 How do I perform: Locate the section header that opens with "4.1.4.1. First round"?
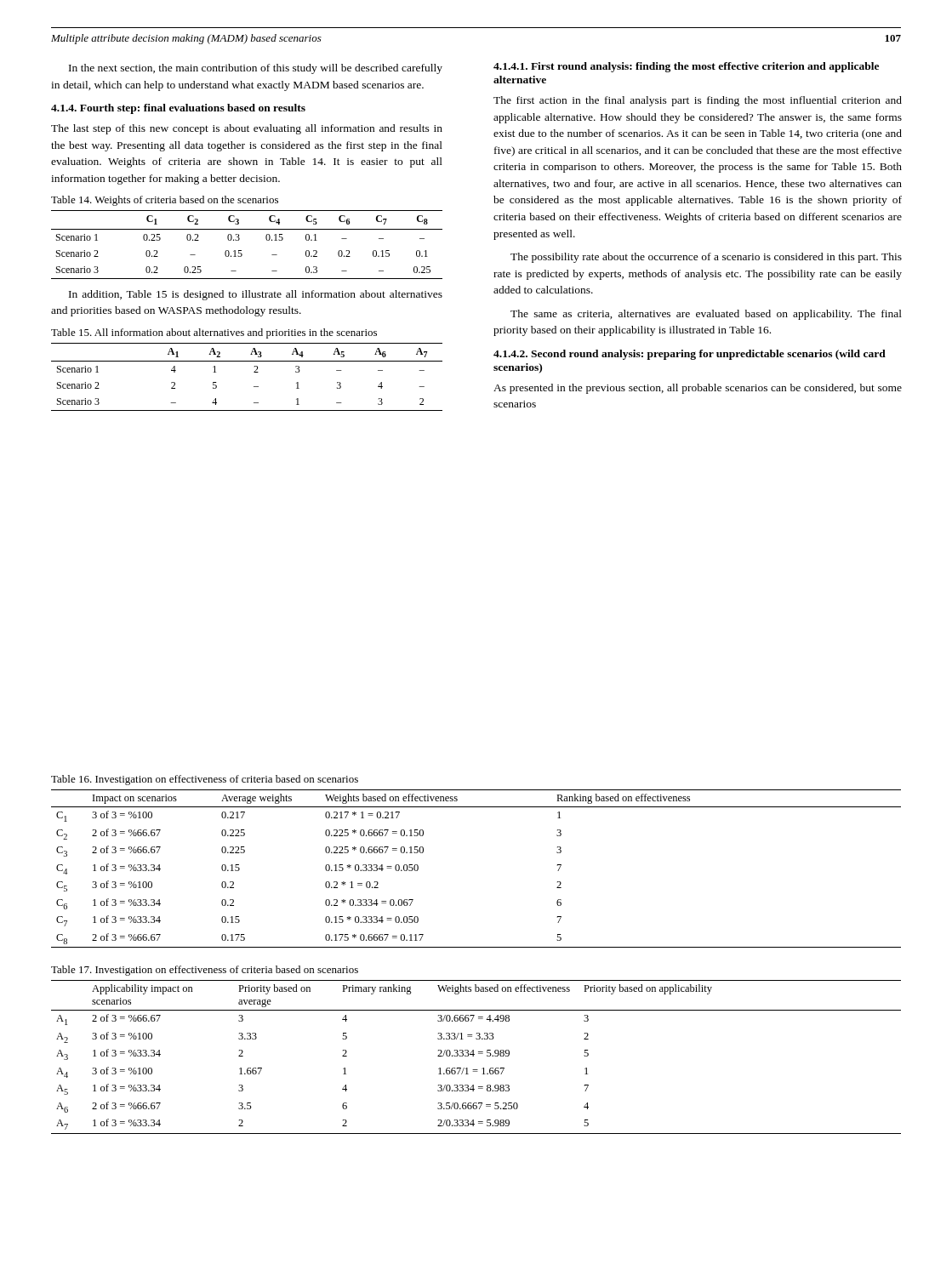click(x=686, y=73)
